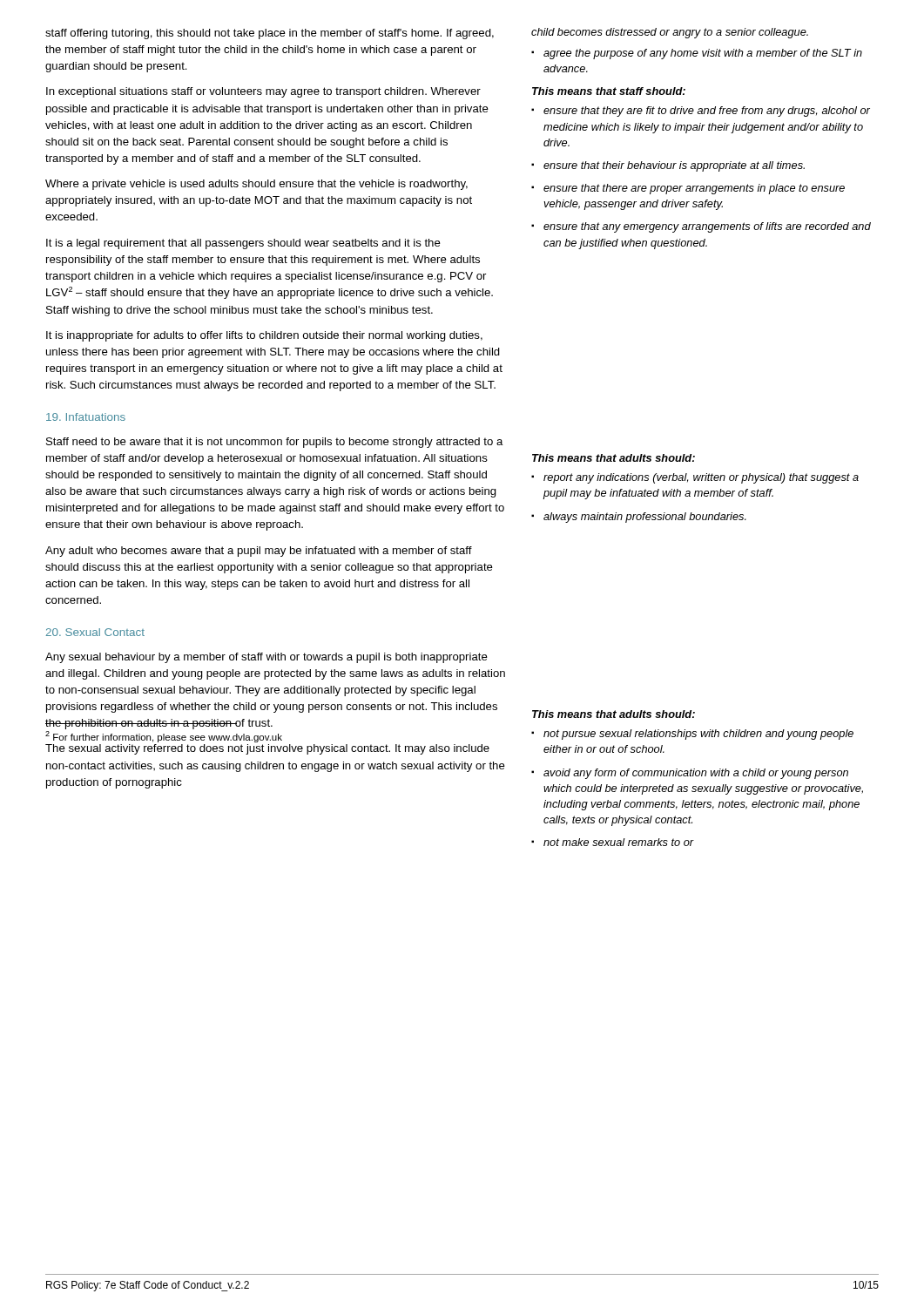Where is the passage that starts "staff offering tutoring, this"?
This screenshot has height=1307, width=924.
(276, 49)
